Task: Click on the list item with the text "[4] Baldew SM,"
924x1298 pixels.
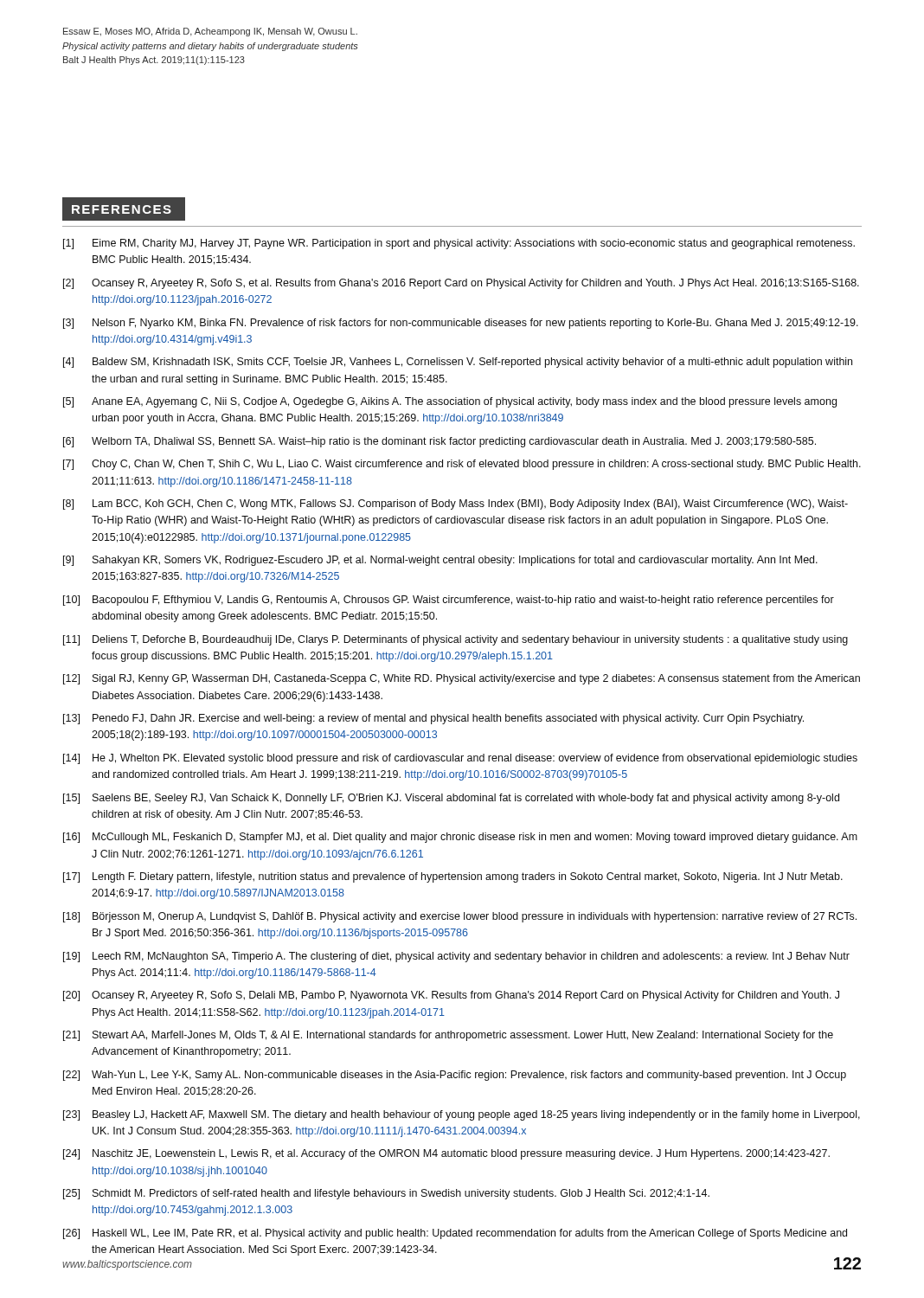Action: [462, 371]
